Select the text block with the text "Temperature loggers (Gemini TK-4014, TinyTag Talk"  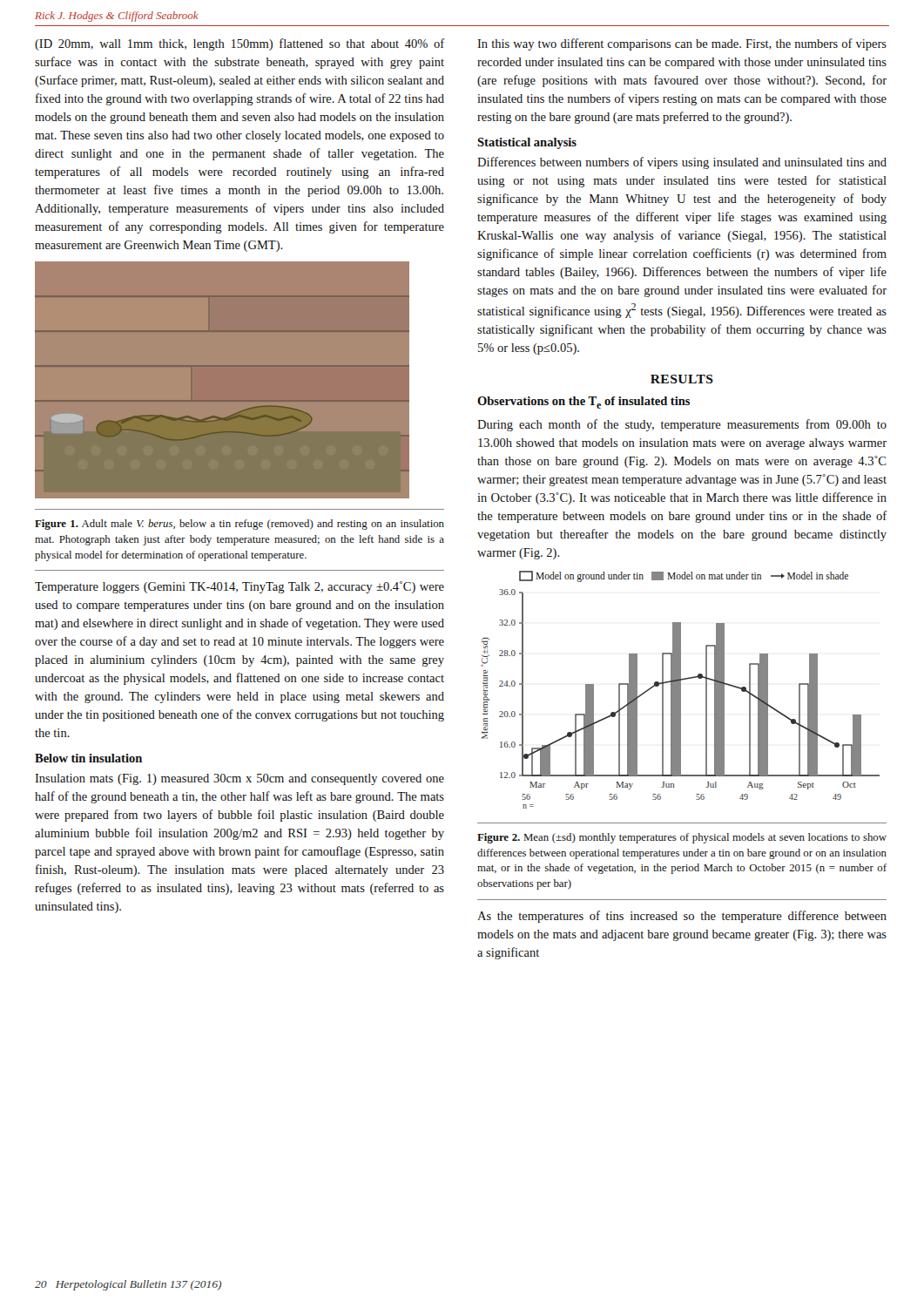240,660
